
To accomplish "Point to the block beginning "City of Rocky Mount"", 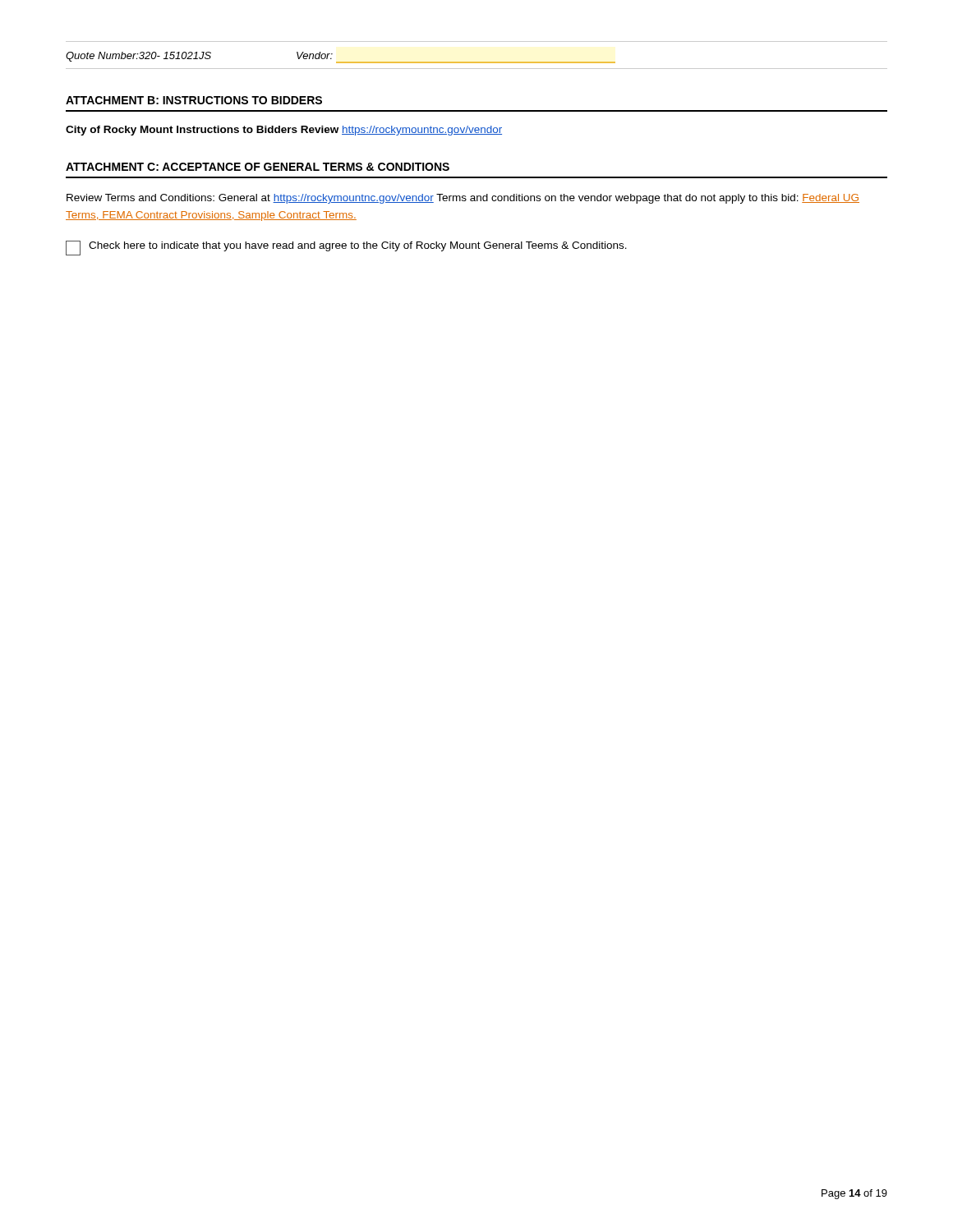I will [x=284, y=129].
